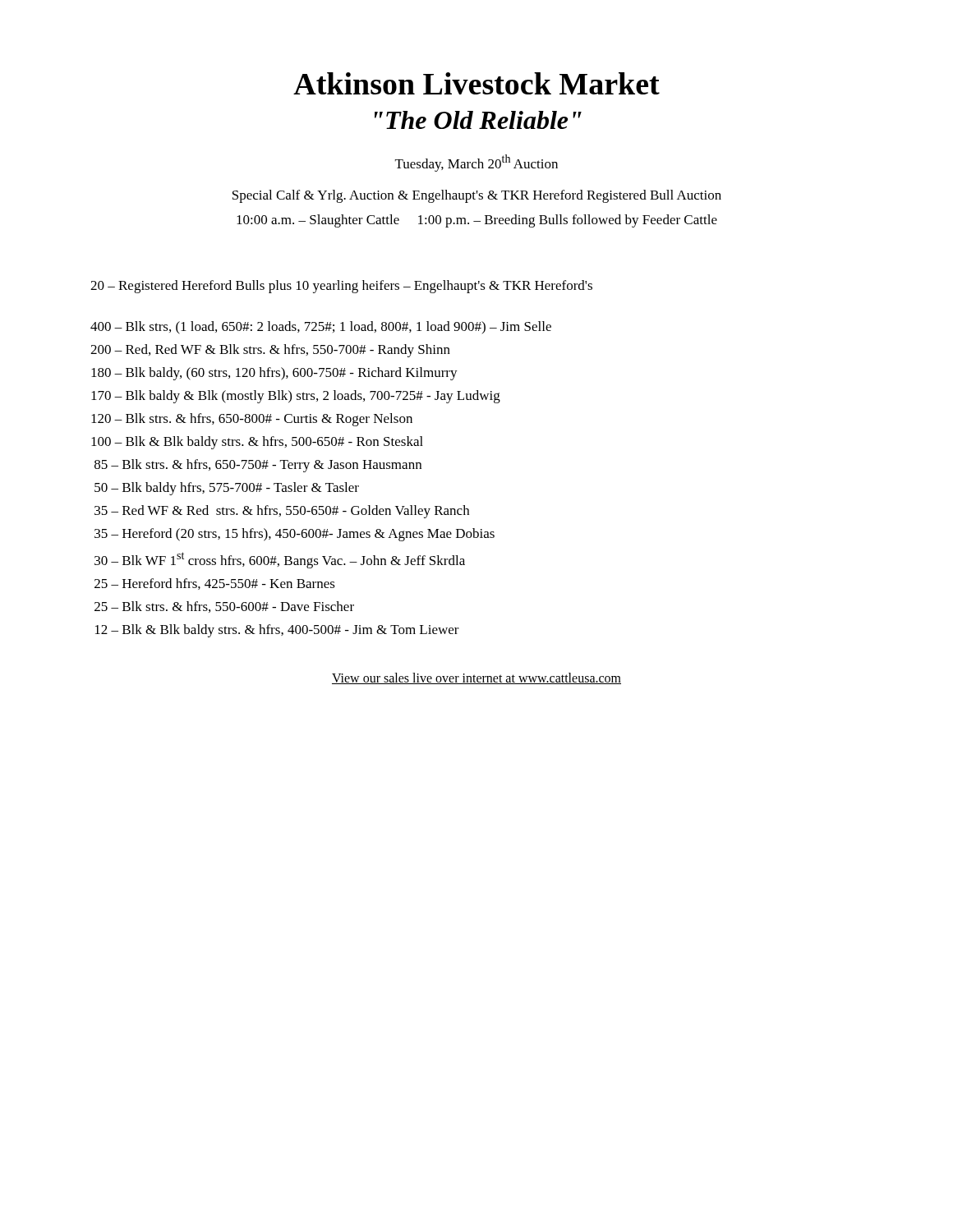Select the list item that says "170 – Blk"
The image size is (953, 1232).
pyautogui.click(x=295, y=395)
